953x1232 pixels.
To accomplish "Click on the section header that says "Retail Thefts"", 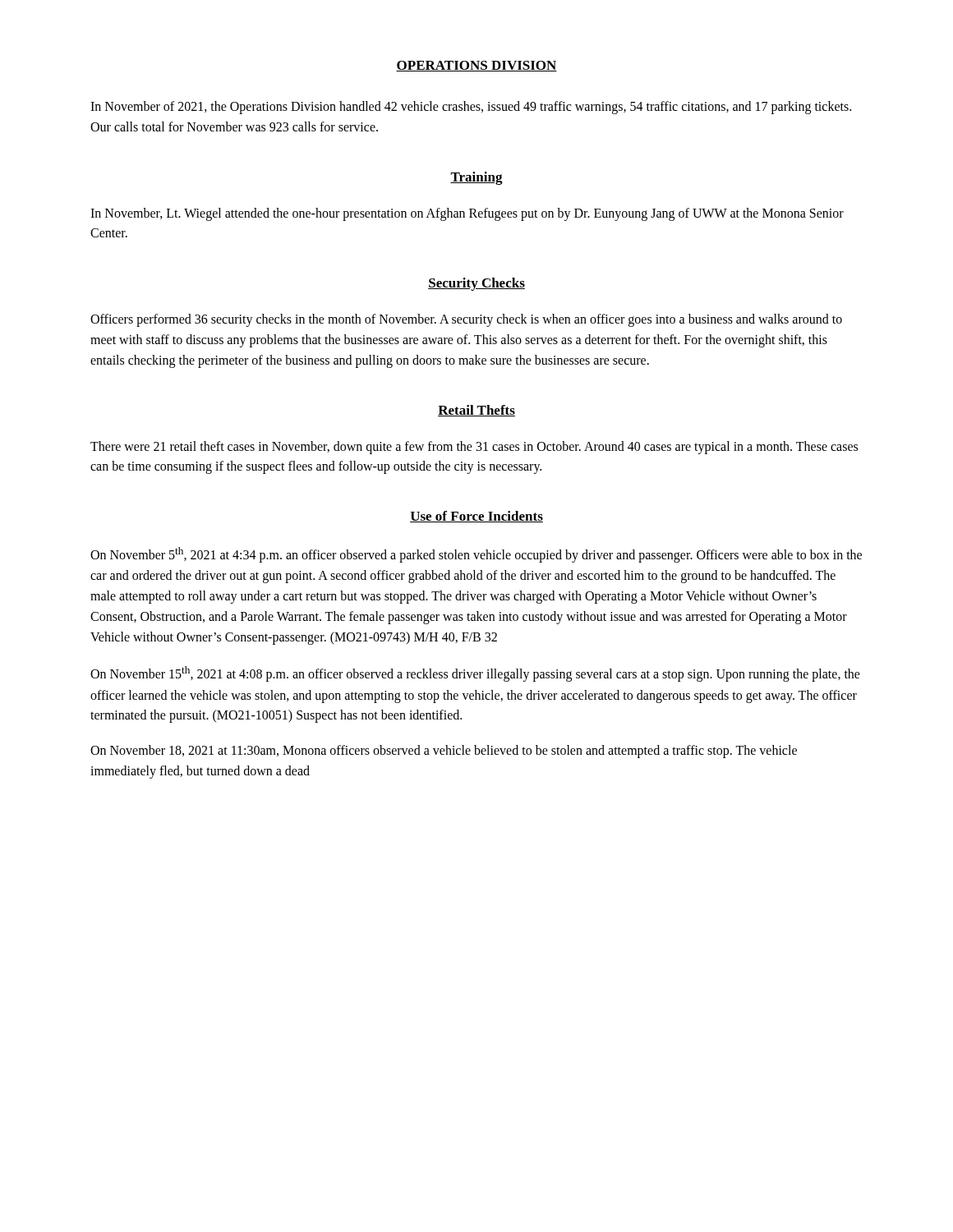I will pyautogui.click(x=476, y=410).
